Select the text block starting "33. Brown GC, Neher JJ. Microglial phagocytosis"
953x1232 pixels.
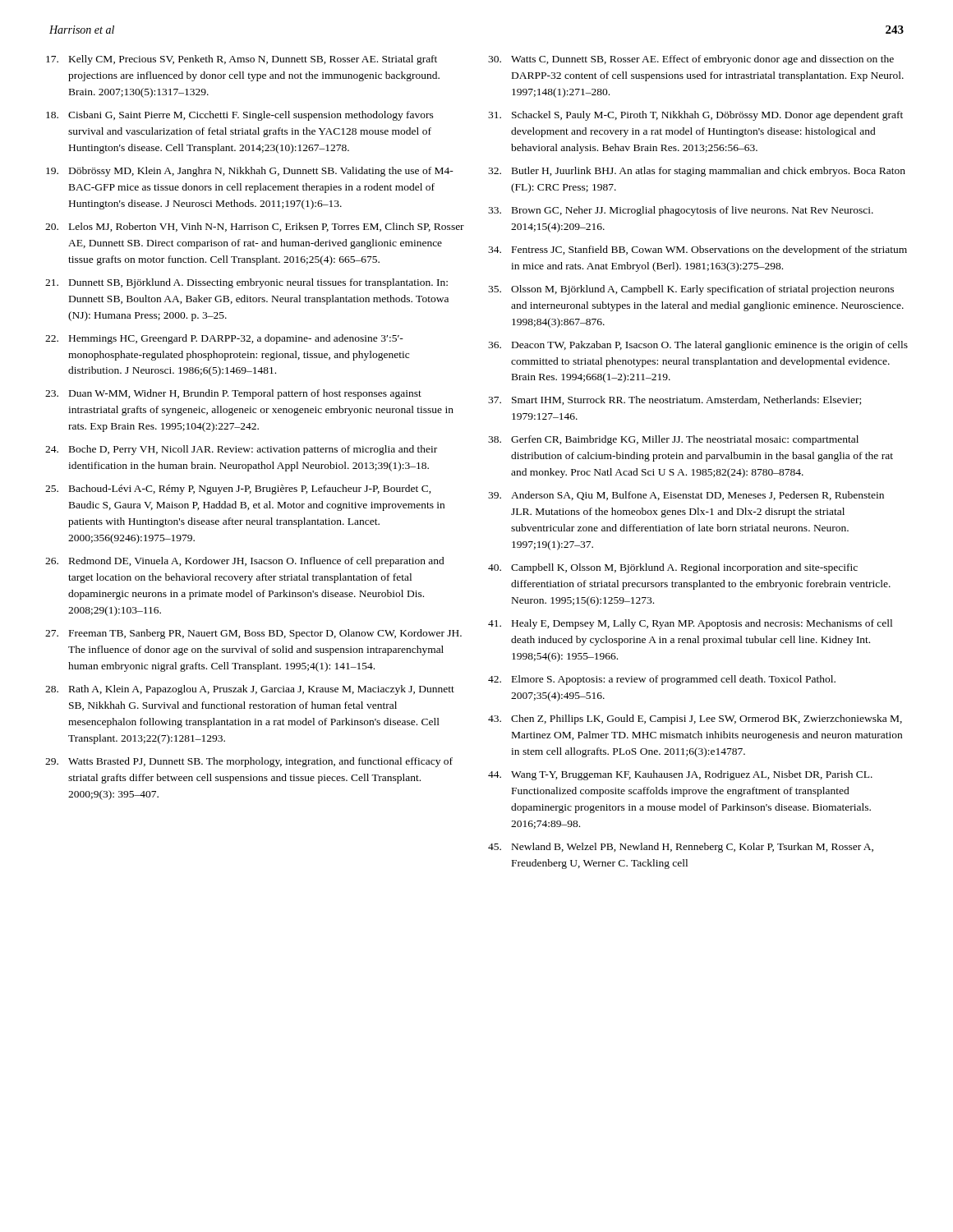(698, 218)
